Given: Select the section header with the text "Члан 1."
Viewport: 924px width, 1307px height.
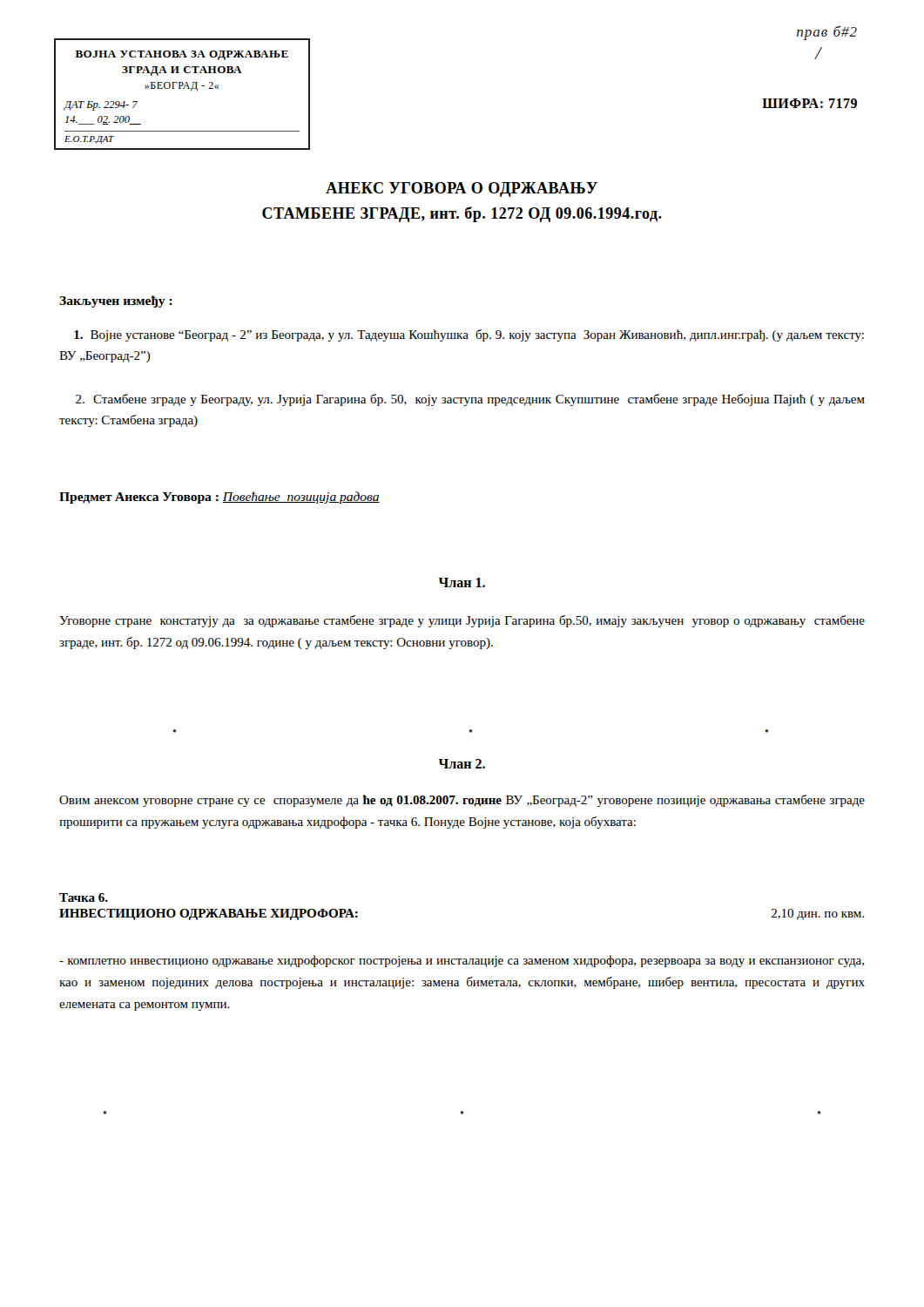Looking at the screenshot, I should coord(462,582).
